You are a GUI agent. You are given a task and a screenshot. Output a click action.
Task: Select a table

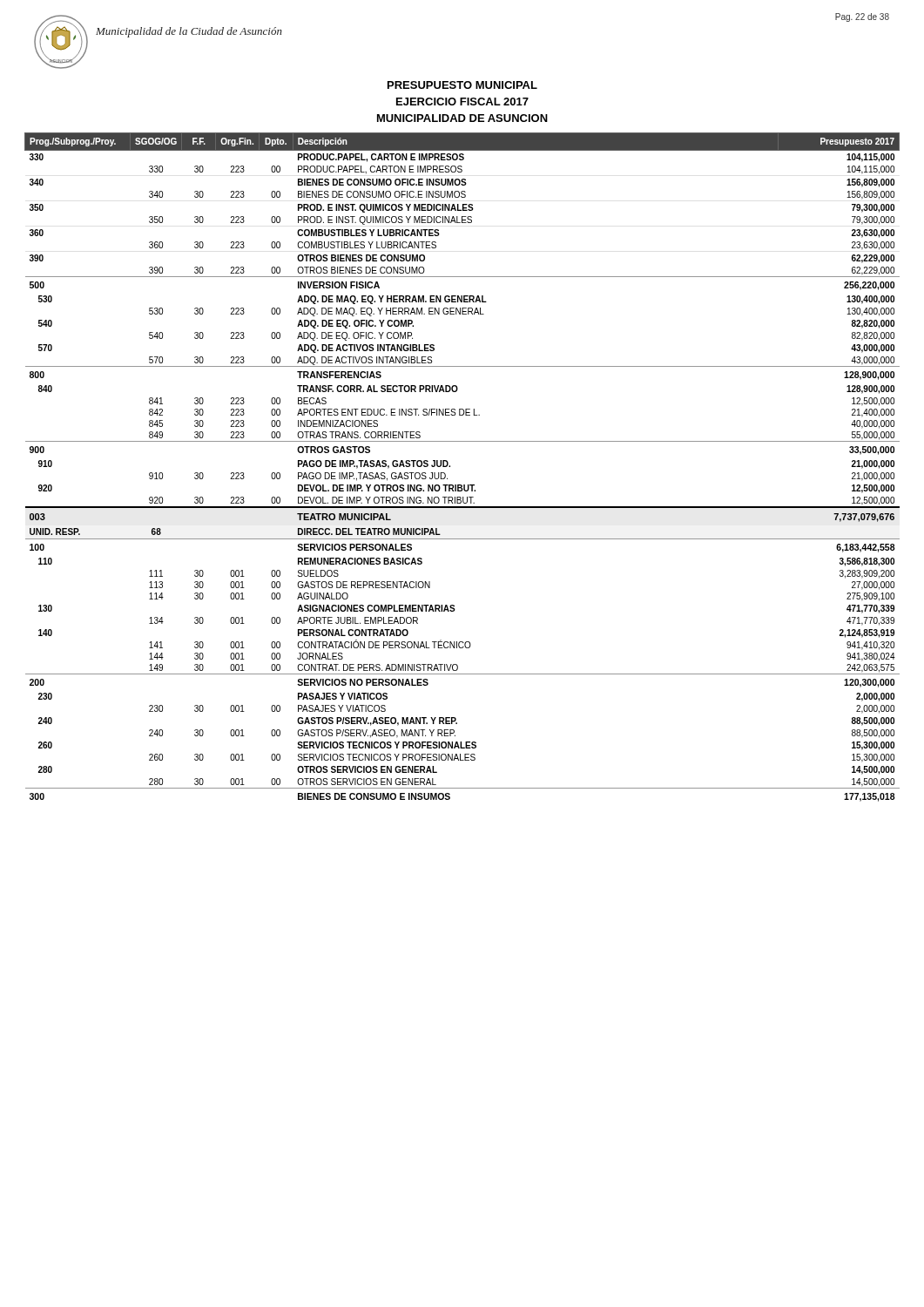pyautogui.click(x=462, y=468)
